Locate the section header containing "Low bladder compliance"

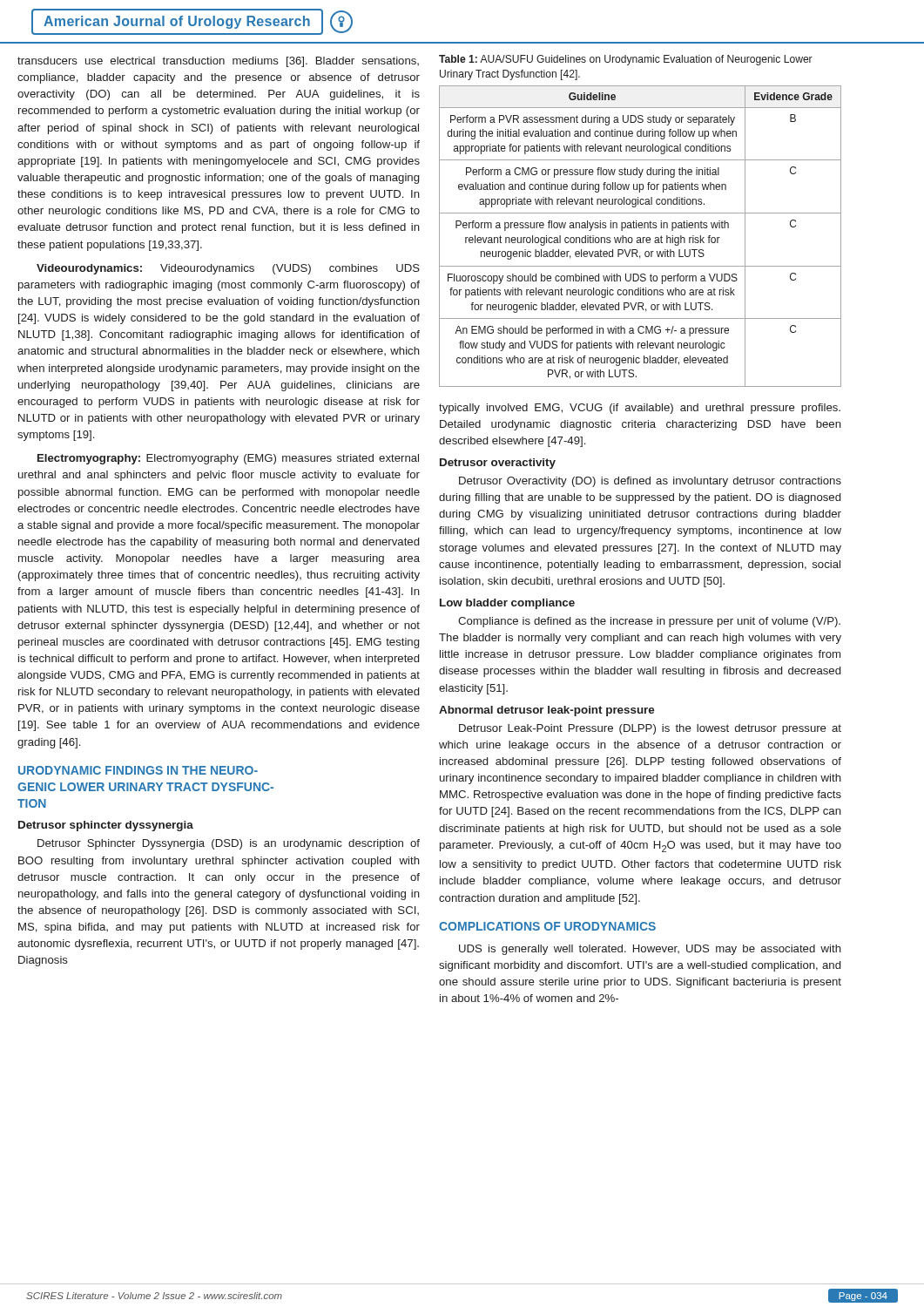[x=507, y=603]
